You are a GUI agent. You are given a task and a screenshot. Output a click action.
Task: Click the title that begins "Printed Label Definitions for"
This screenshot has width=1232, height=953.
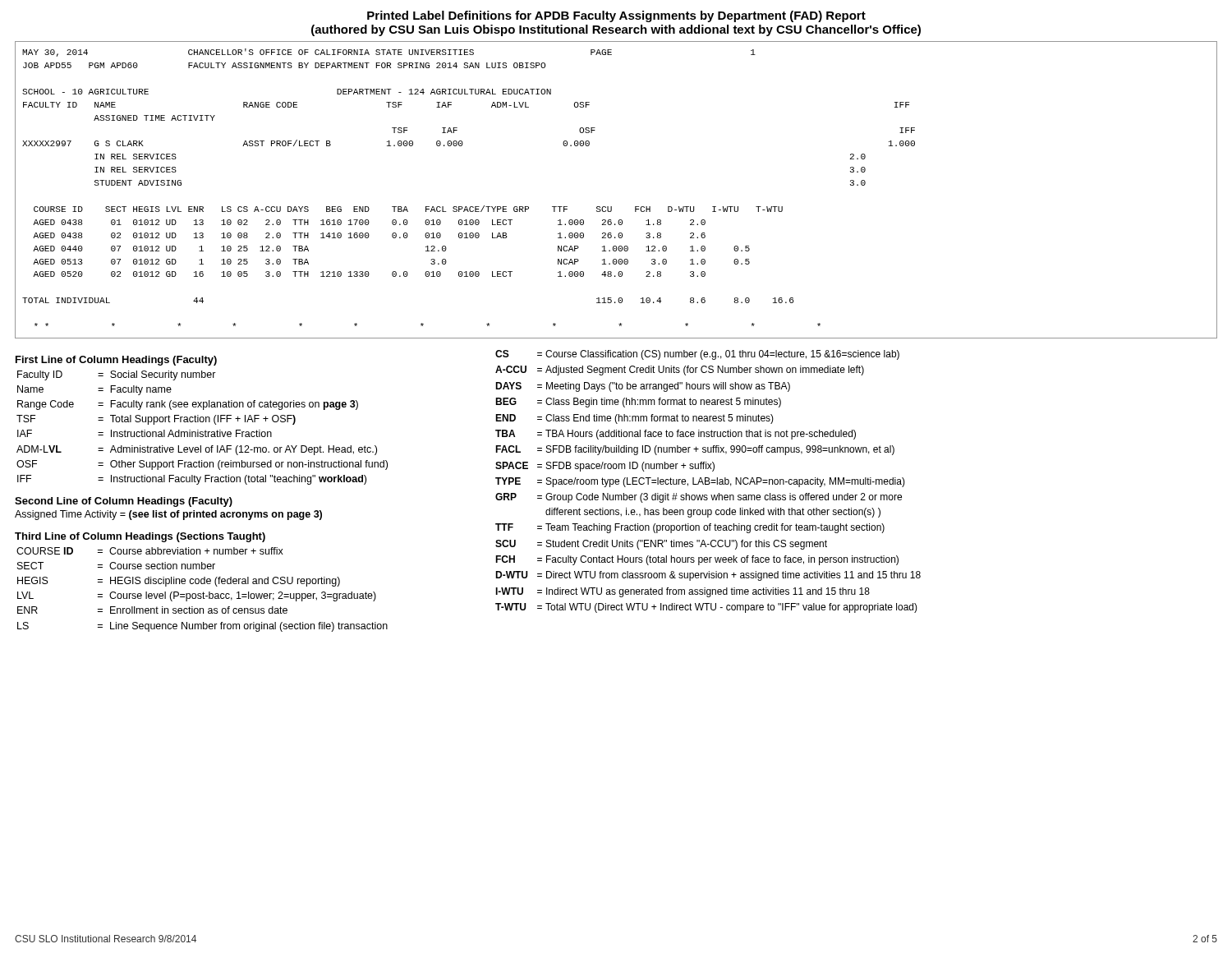coord(616,22)
